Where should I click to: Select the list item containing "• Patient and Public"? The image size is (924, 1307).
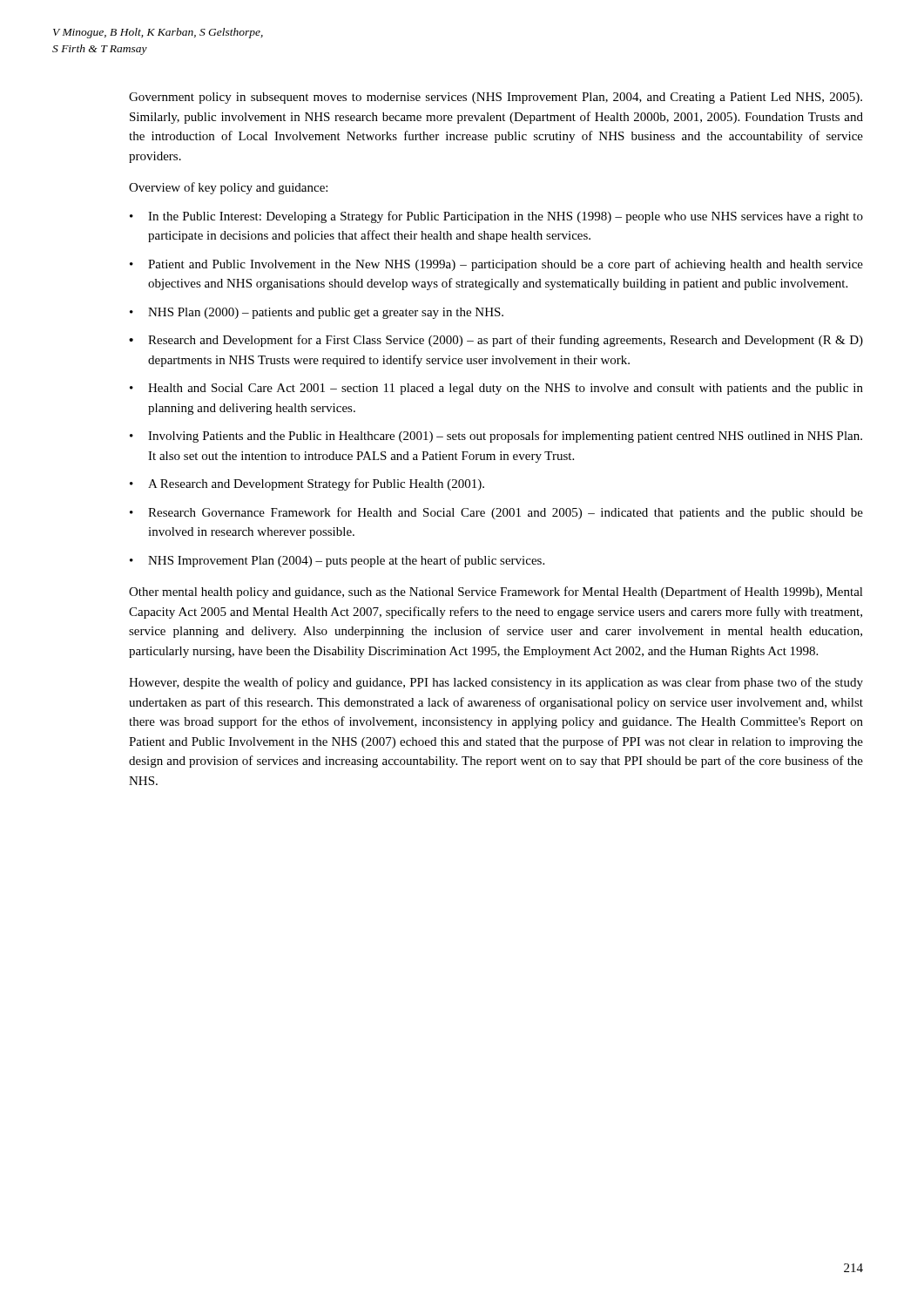coord(496,274)
